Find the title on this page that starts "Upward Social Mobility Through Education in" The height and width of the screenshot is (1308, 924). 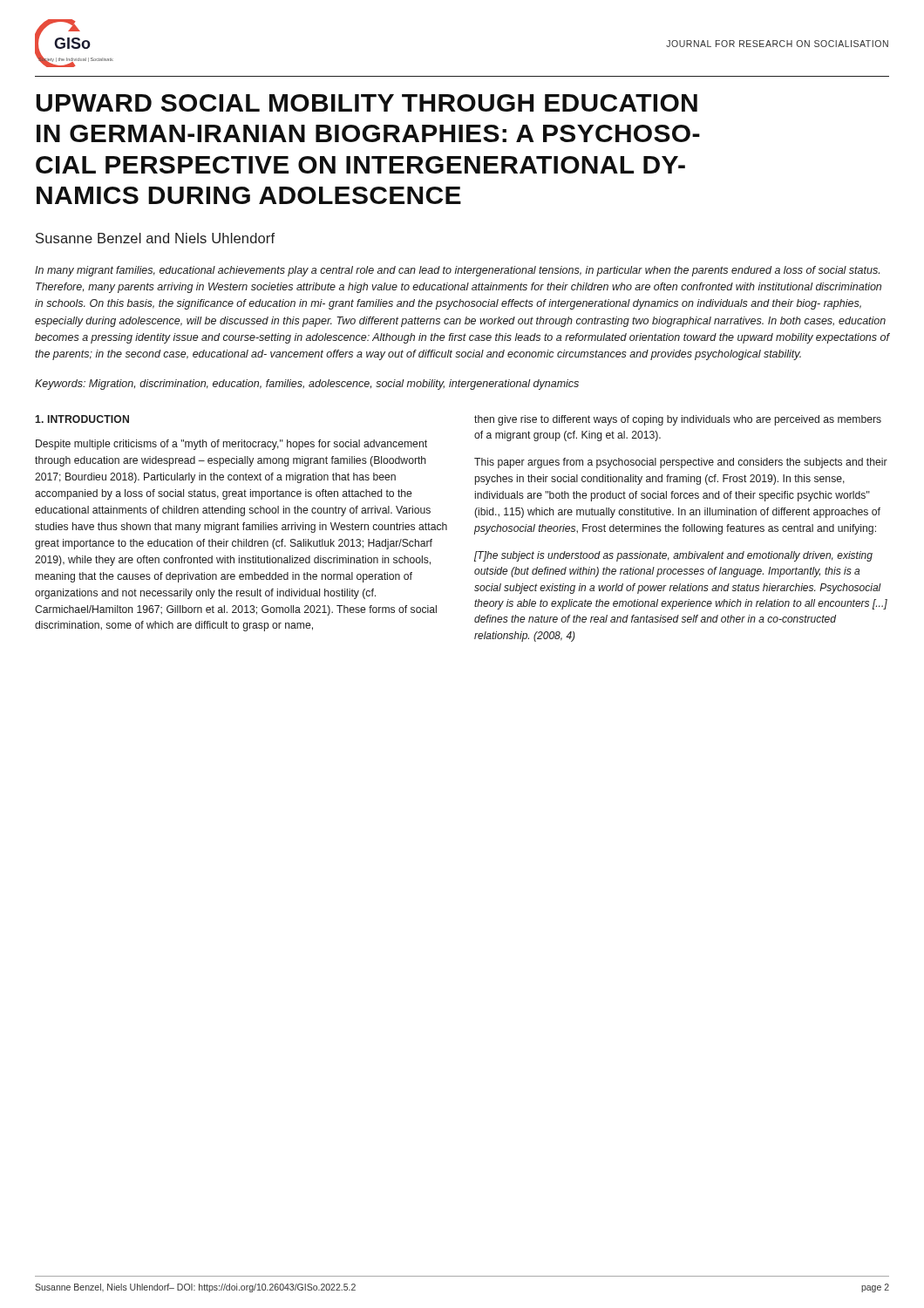pyautogui.click(x=368, y=149)
